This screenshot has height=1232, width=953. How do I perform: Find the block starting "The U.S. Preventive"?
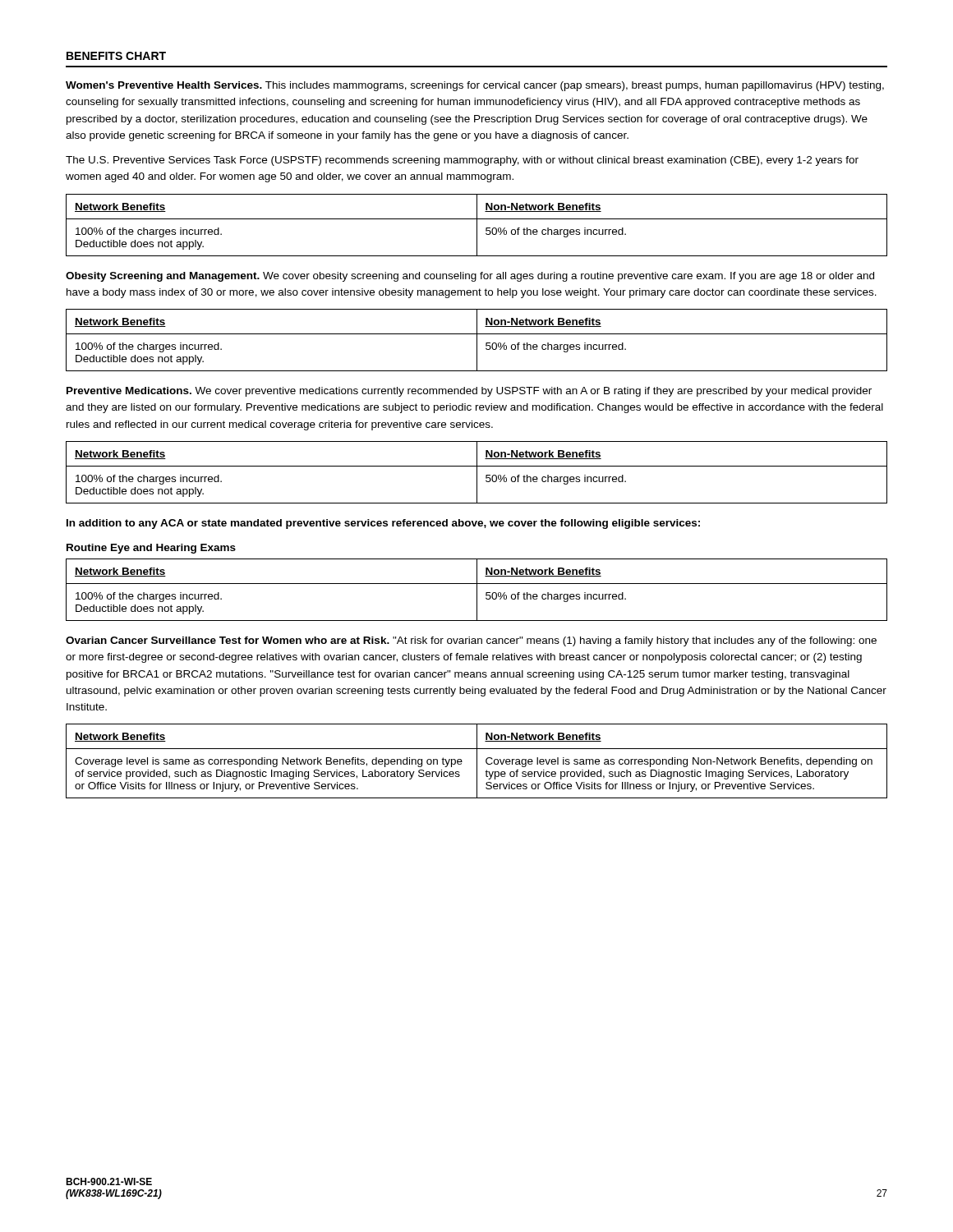tap(462, 168)
